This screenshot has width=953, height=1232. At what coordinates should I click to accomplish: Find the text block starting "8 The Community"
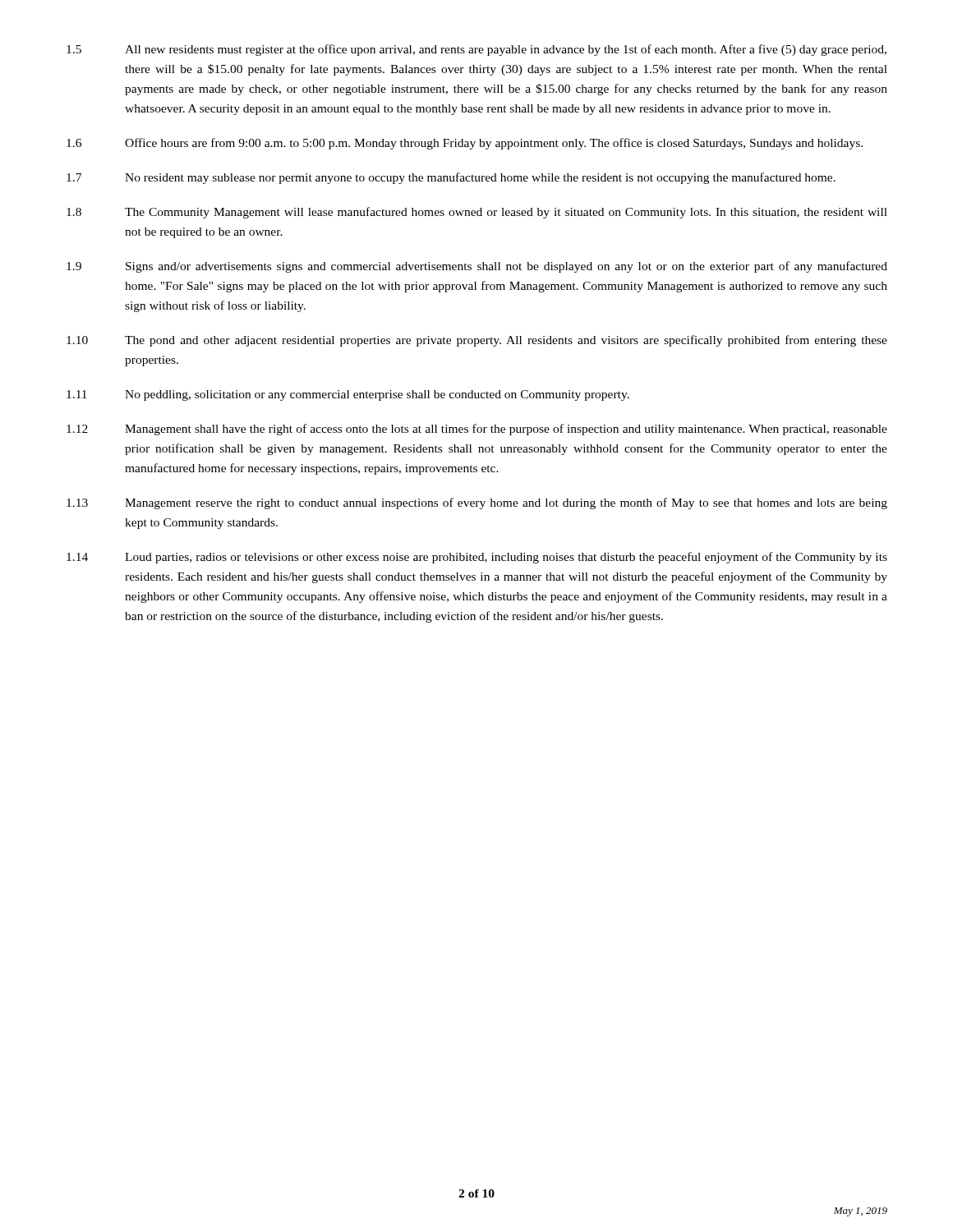pyautogui.click(x=476, y=222)
